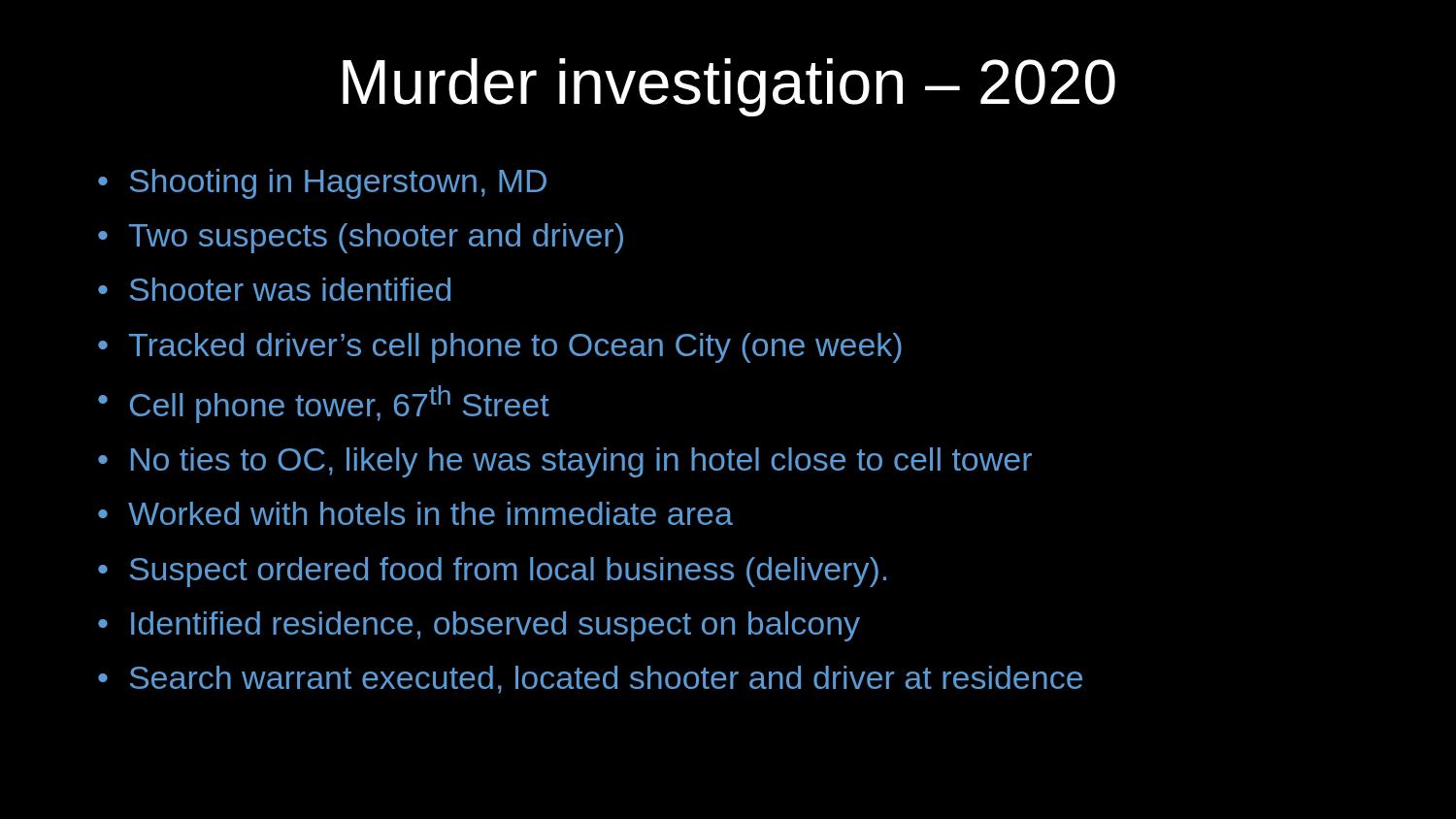Find the text starting "• Tracked driver’s cell phone"

click(x=777, y=344)
